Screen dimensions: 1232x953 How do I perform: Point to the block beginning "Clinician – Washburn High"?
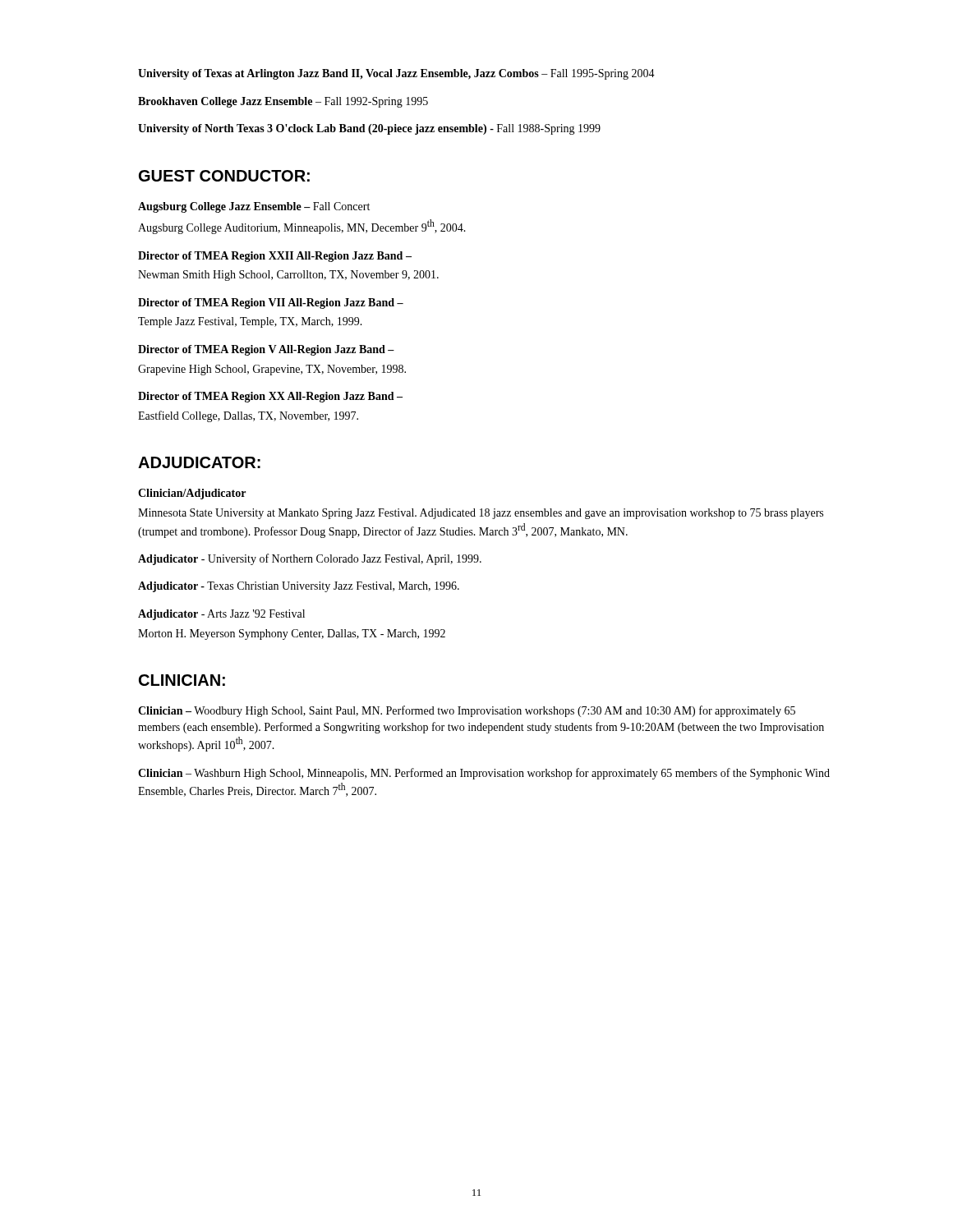click(x=488, y=782)
